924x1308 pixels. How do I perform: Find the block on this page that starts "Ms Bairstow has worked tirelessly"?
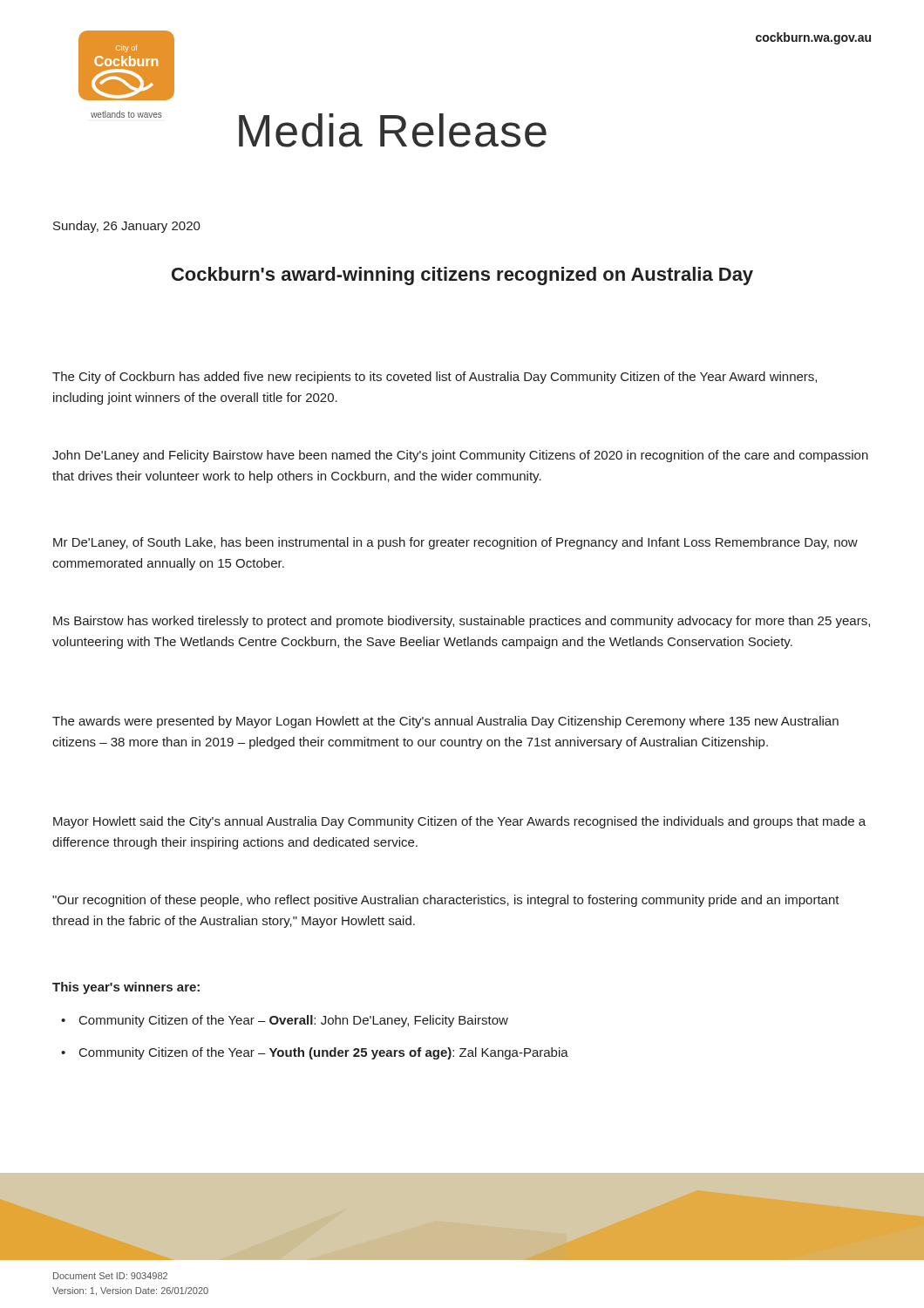point(462,631)
